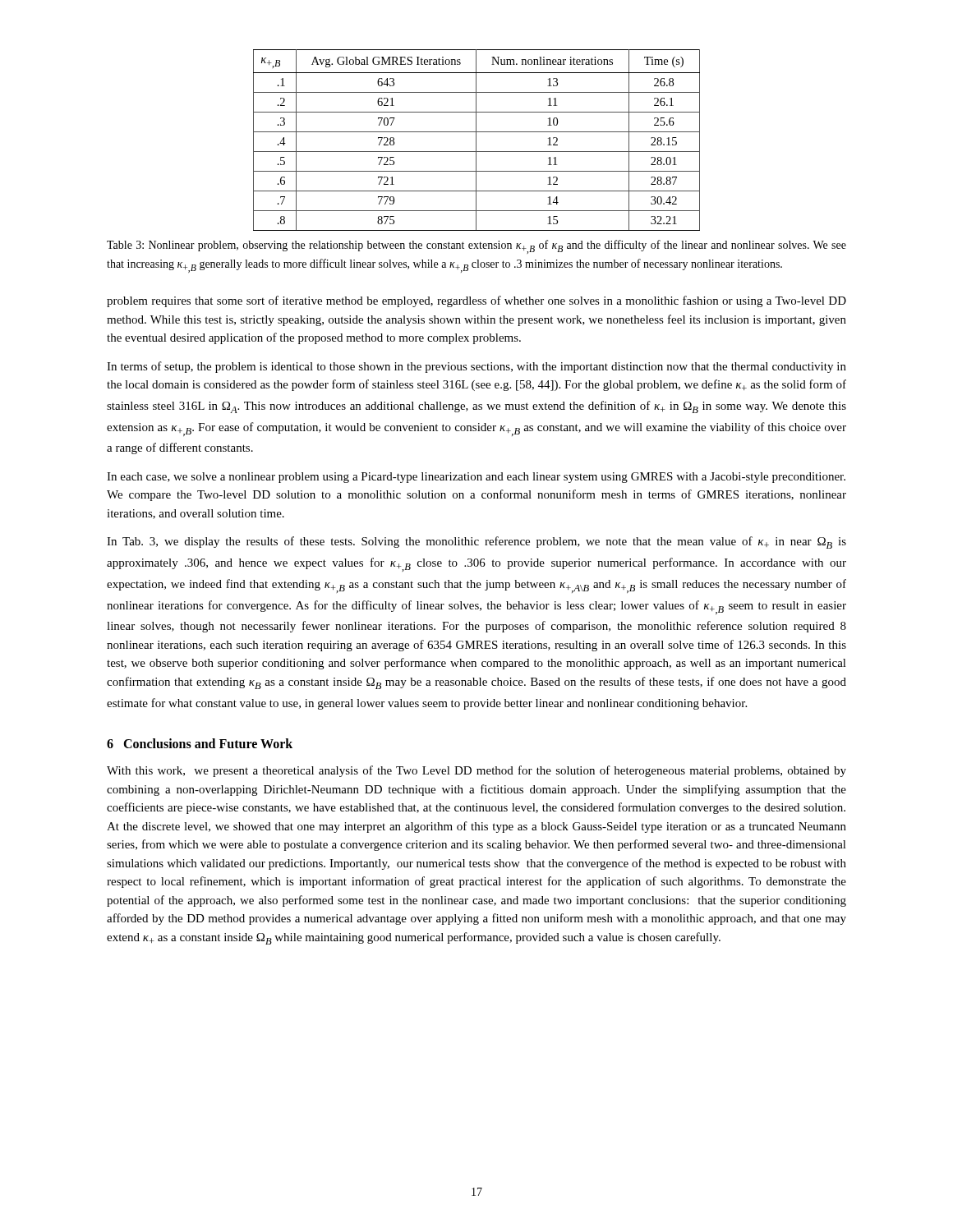This screenshot has height=1232, width=953.
Task: Find the table that mentions "κ +, B"
Action: [x=476, y=140]
